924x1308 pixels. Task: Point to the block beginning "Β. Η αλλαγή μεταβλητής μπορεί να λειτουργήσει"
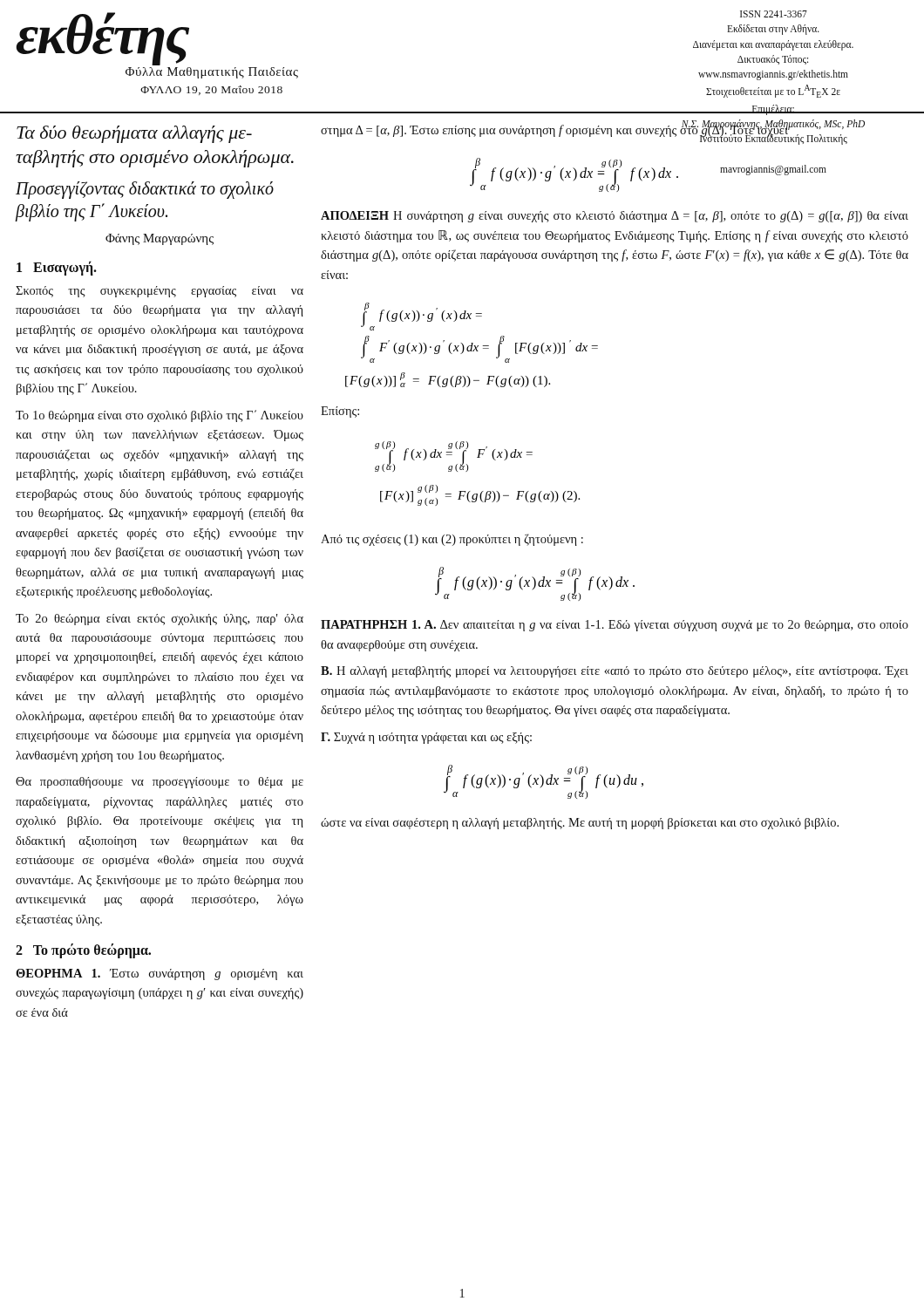tap(615, 690)
